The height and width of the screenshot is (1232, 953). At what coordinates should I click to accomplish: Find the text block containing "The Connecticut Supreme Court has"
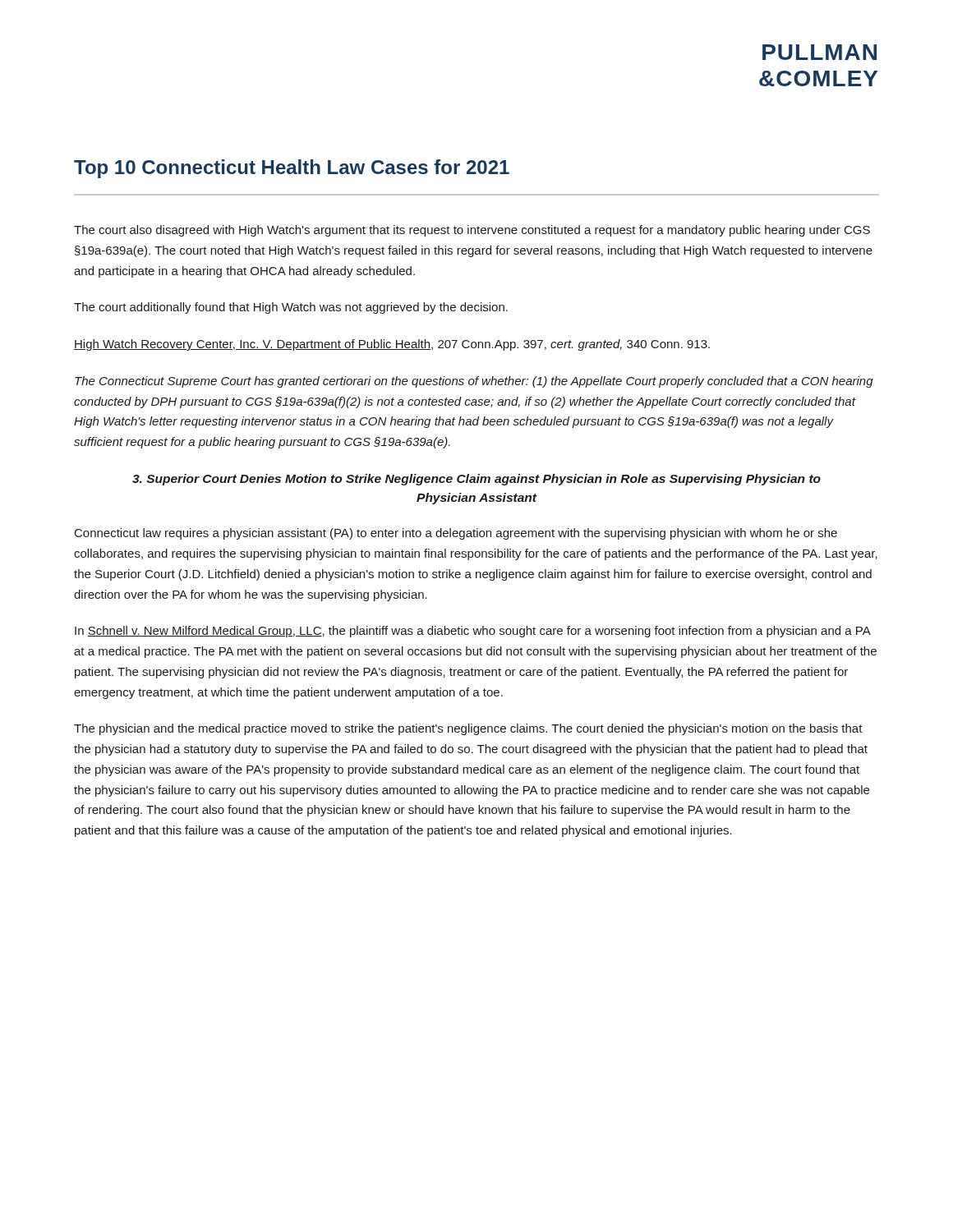click(x=473, y=411)
